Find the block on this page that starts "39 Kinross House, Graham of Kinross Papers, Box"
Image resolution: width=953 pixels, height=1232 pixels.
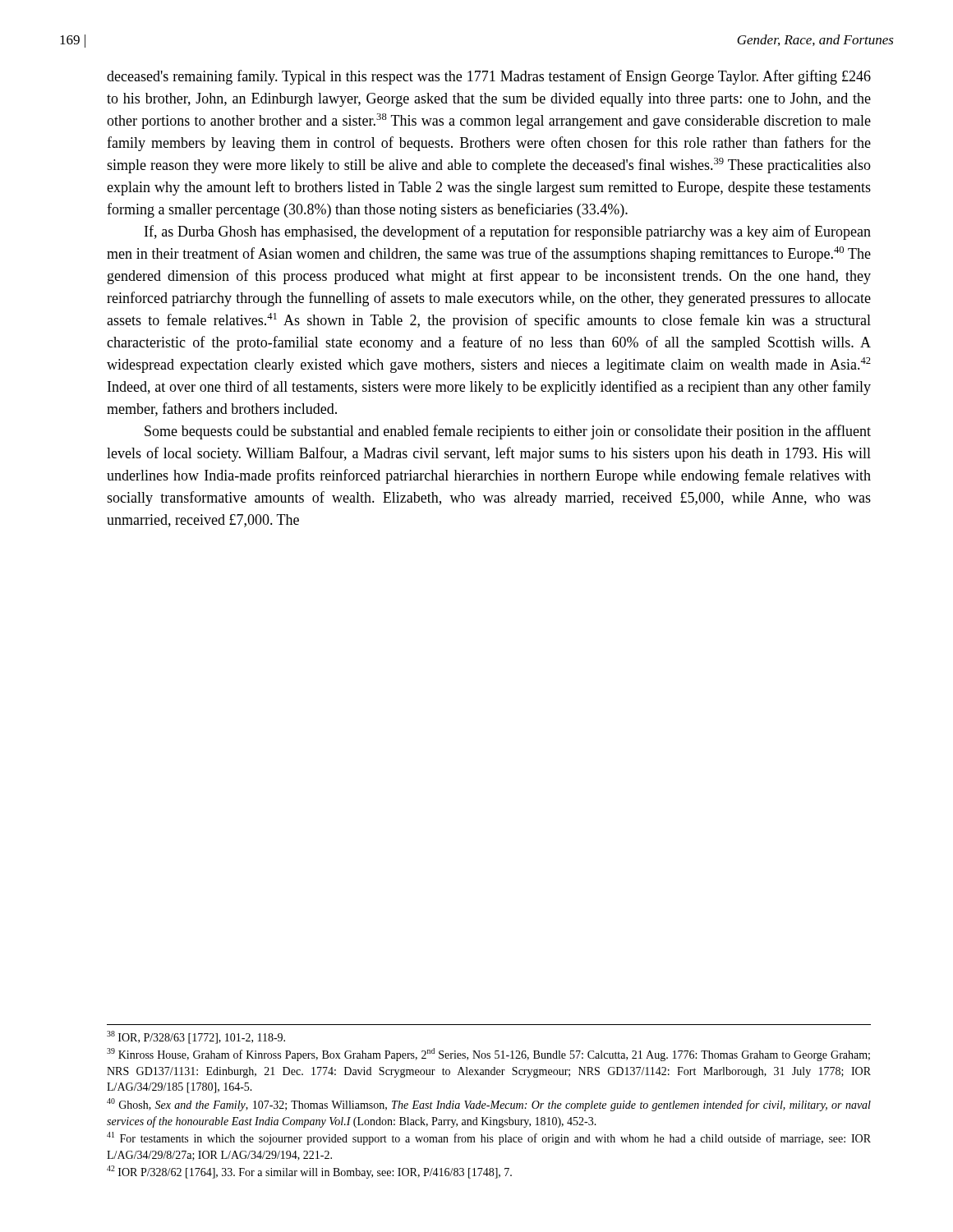pos(489,1070)
